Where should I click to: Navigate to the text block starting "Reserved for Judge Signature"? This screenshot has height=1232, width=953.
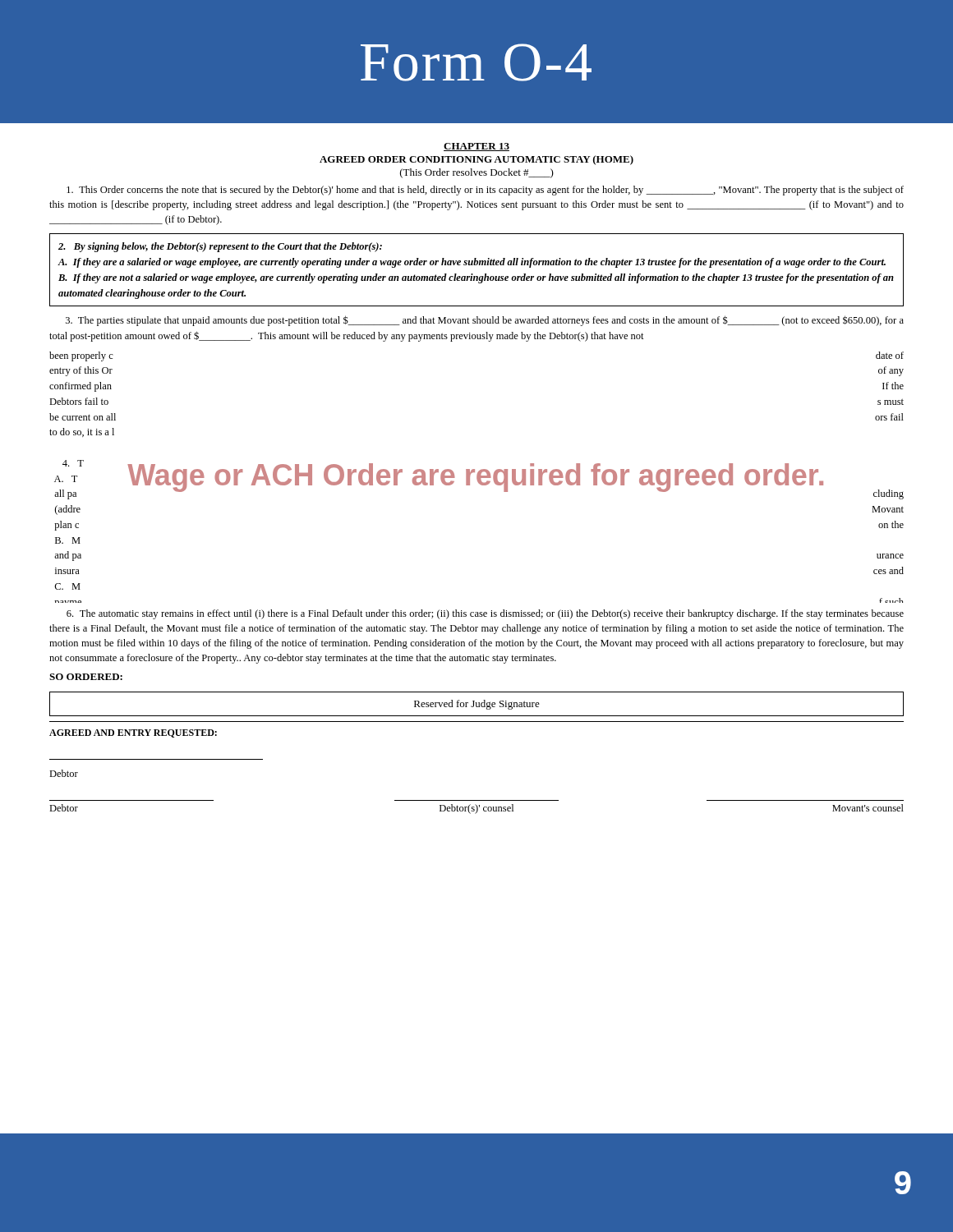pos(476,704)
